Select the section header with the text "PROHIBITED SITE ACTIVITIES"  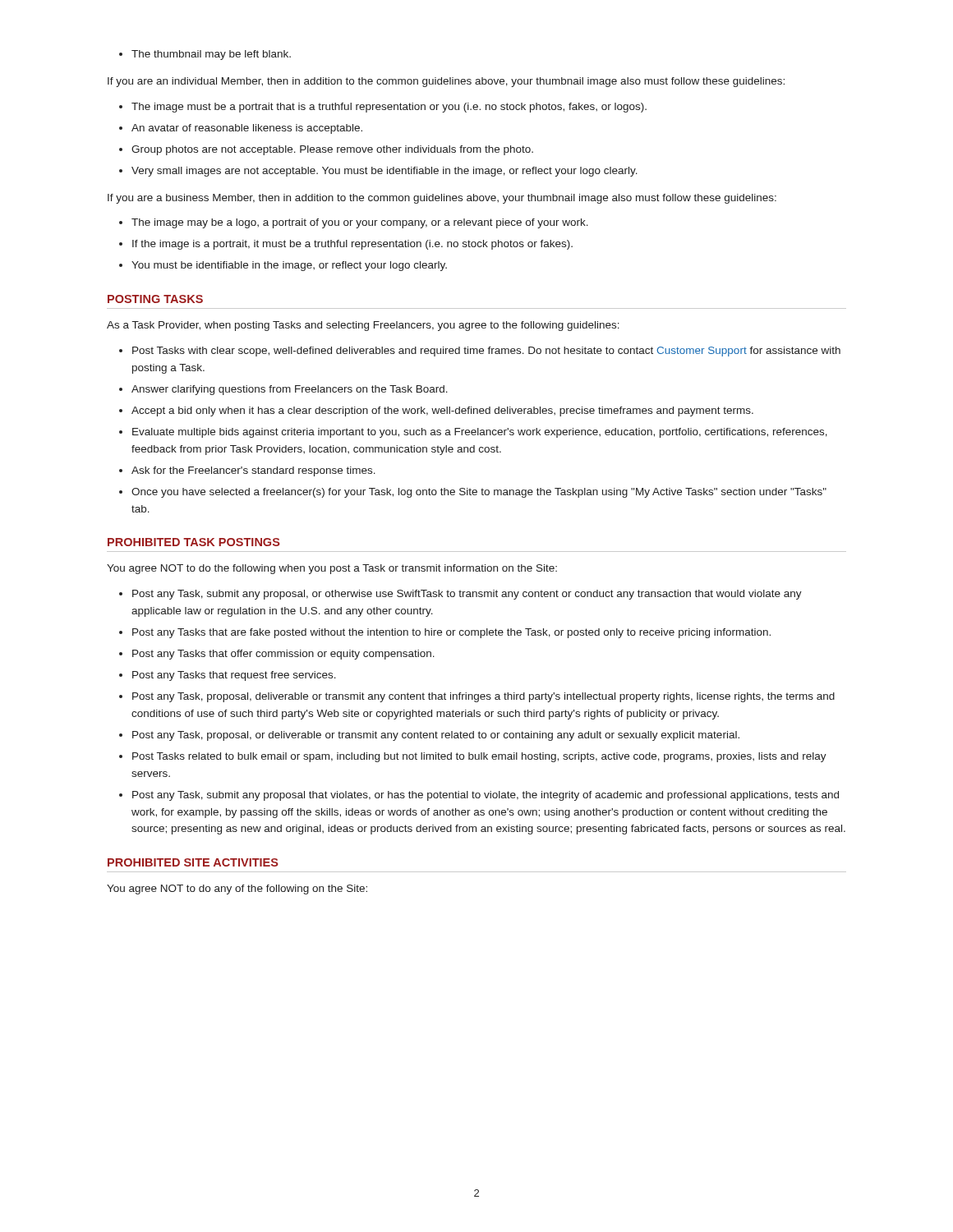[193, 863]
